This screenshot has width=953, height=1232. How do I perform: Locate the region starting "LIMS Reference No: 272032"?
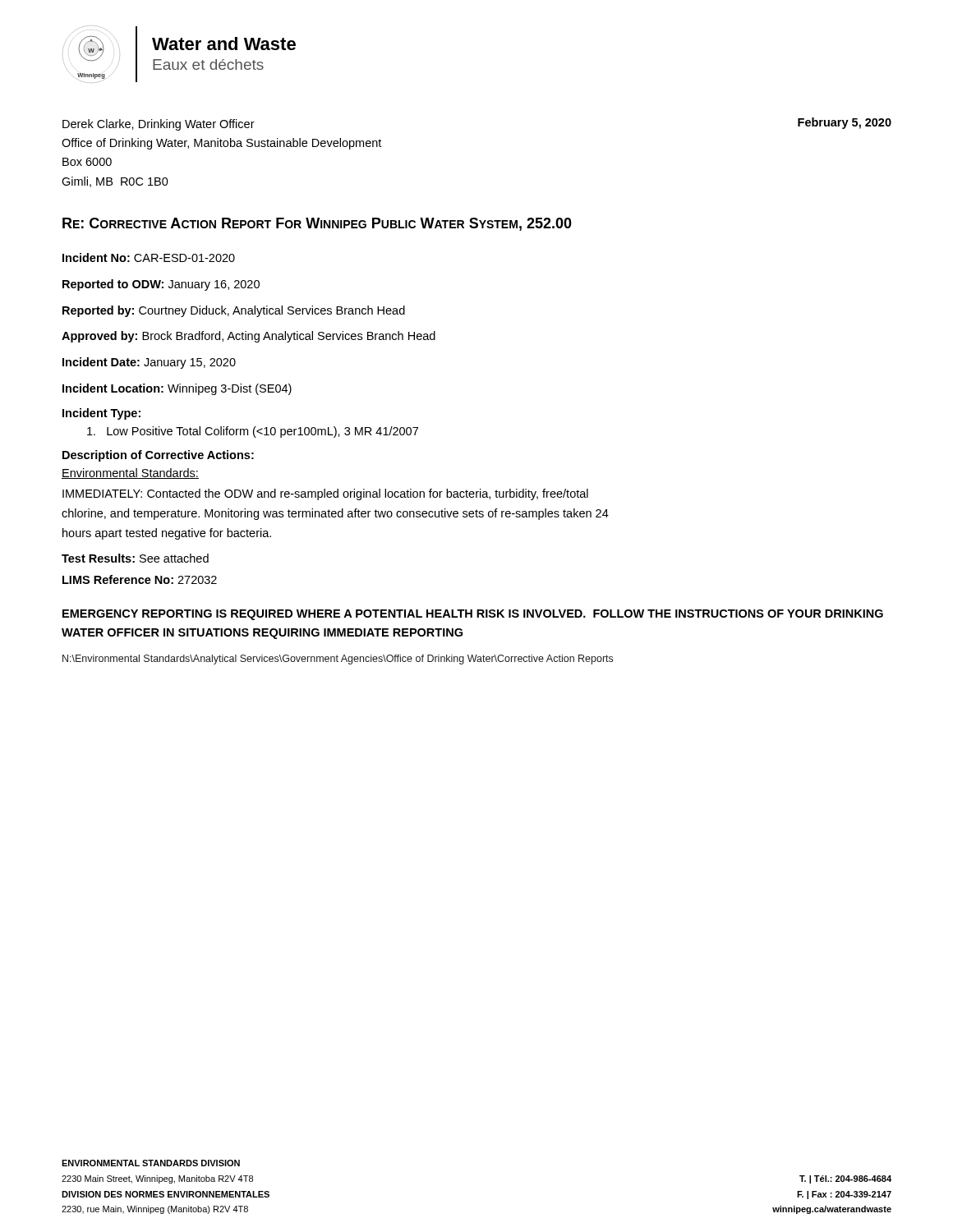point(139,580)
